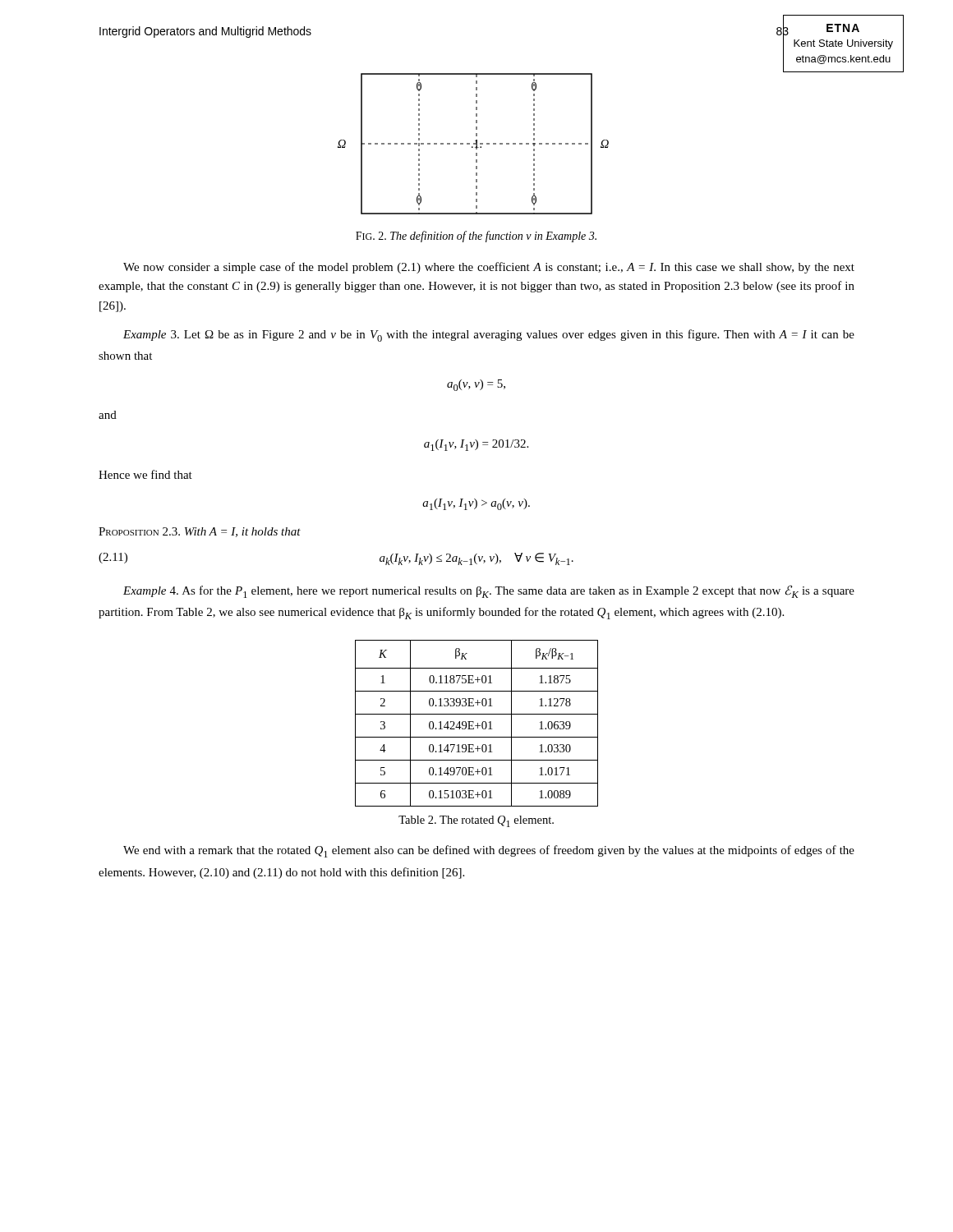Click on the formula that says "a1(I1v, I1v) = 201/32."
Image resolution: width=953 pixels, height=1232 pixels.
point(476,445)
